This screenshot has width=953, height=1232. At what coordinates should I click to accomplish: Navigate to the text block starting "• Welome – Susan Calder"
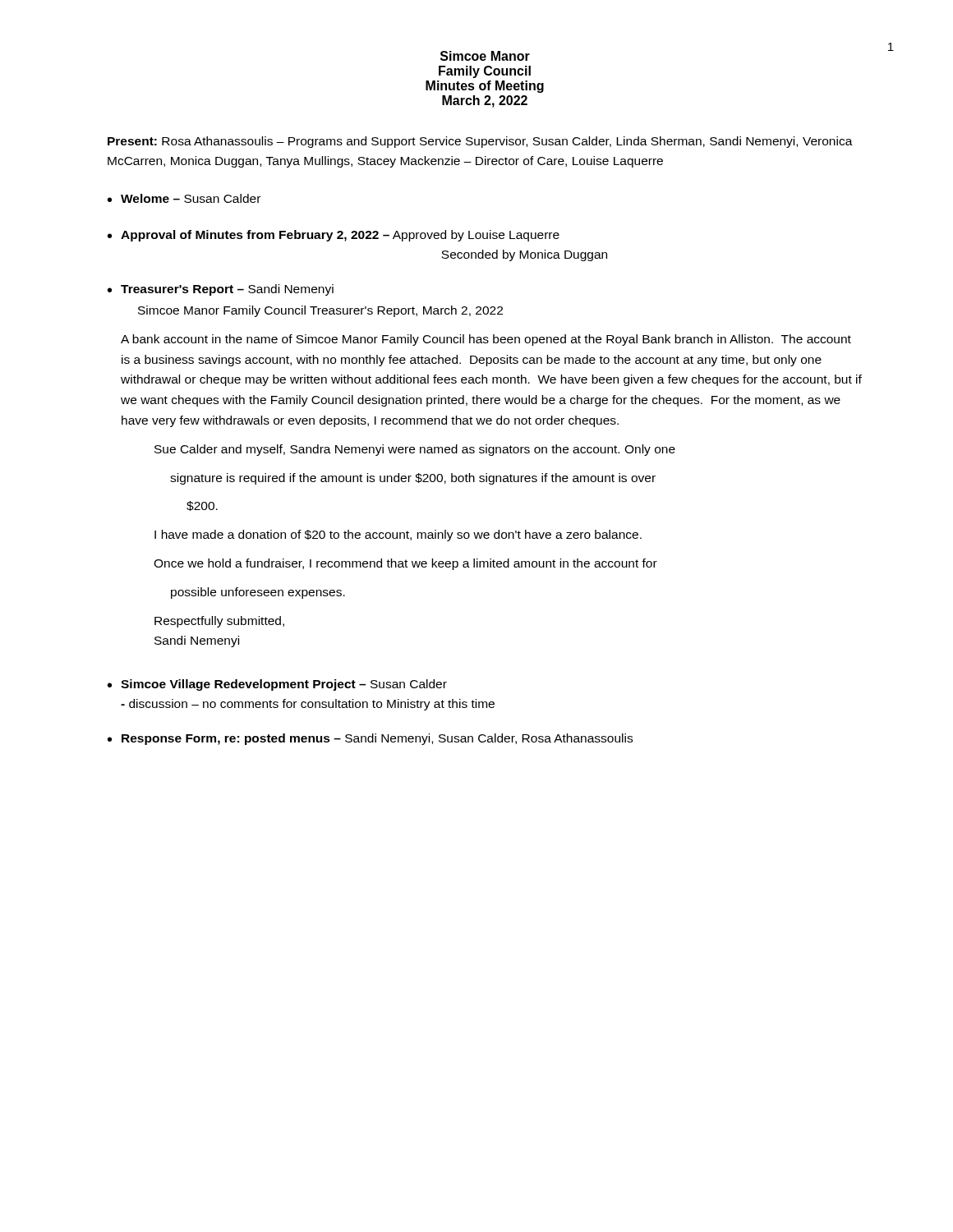tap(184, 198)
